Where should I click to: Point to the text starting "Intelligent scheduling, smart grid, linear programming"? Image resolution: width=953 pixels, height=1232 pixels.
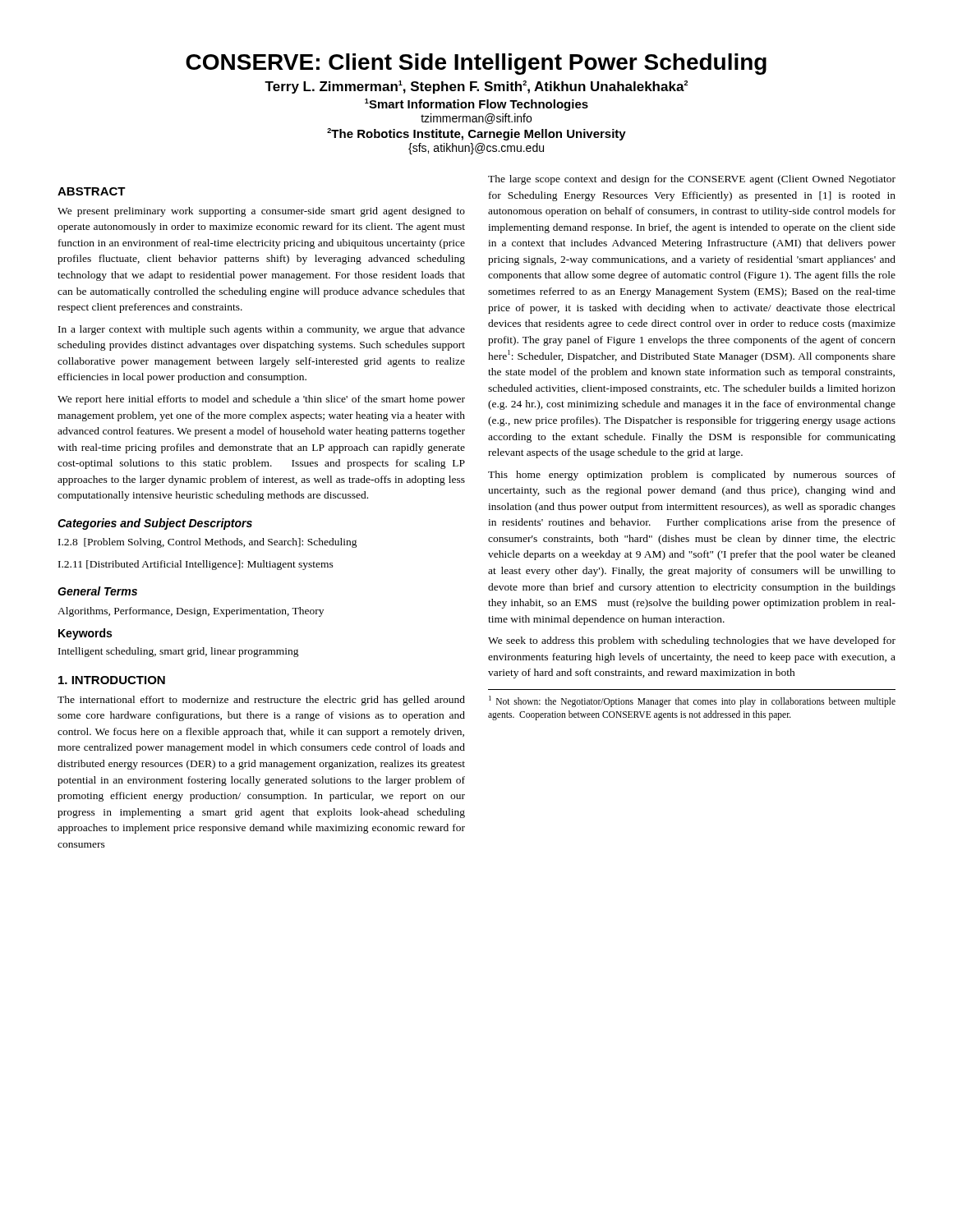point(261,651)
